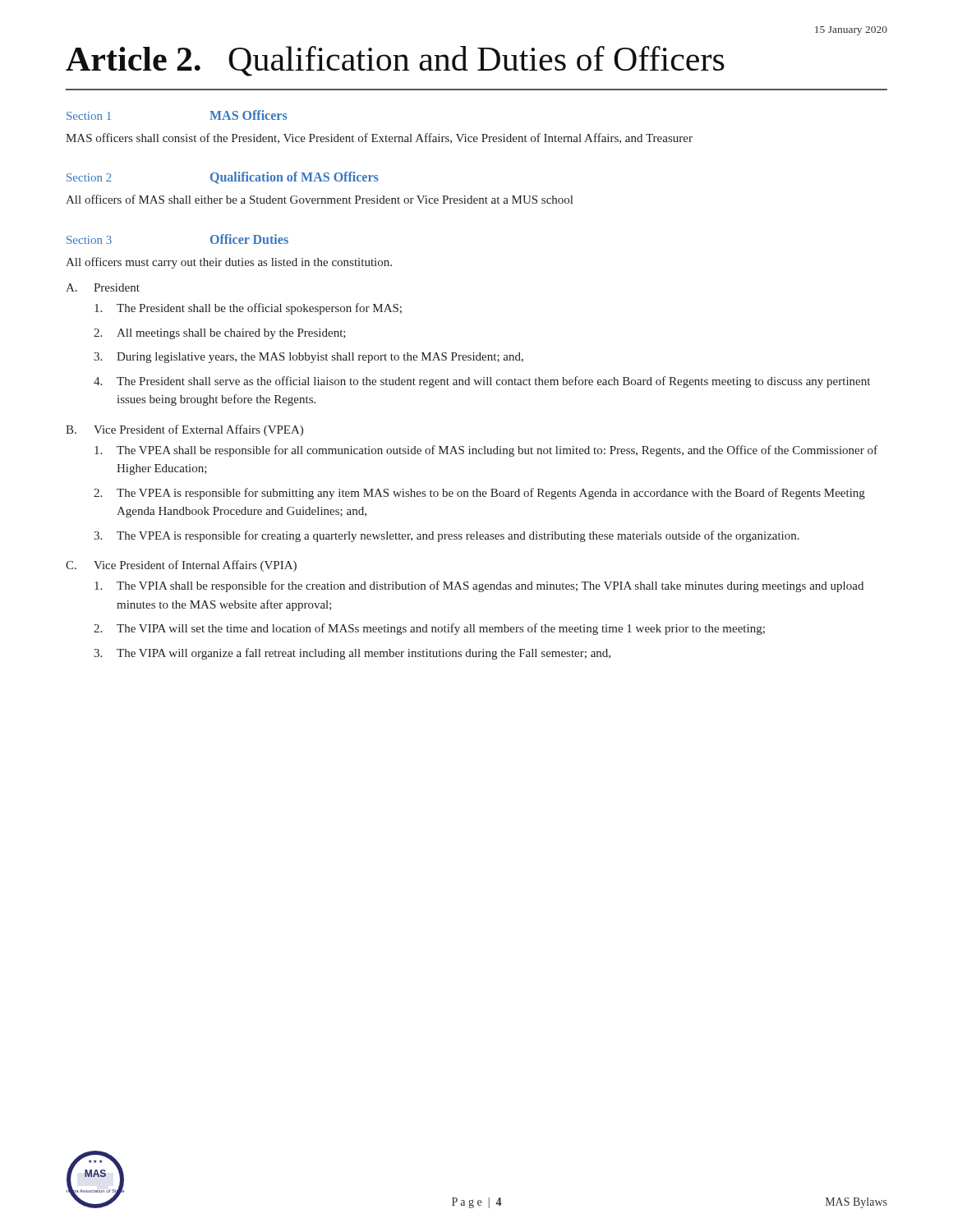
Task: Locate the section header that reads "Section 3 Officer Duties"
Action: [x=86, y=239]
